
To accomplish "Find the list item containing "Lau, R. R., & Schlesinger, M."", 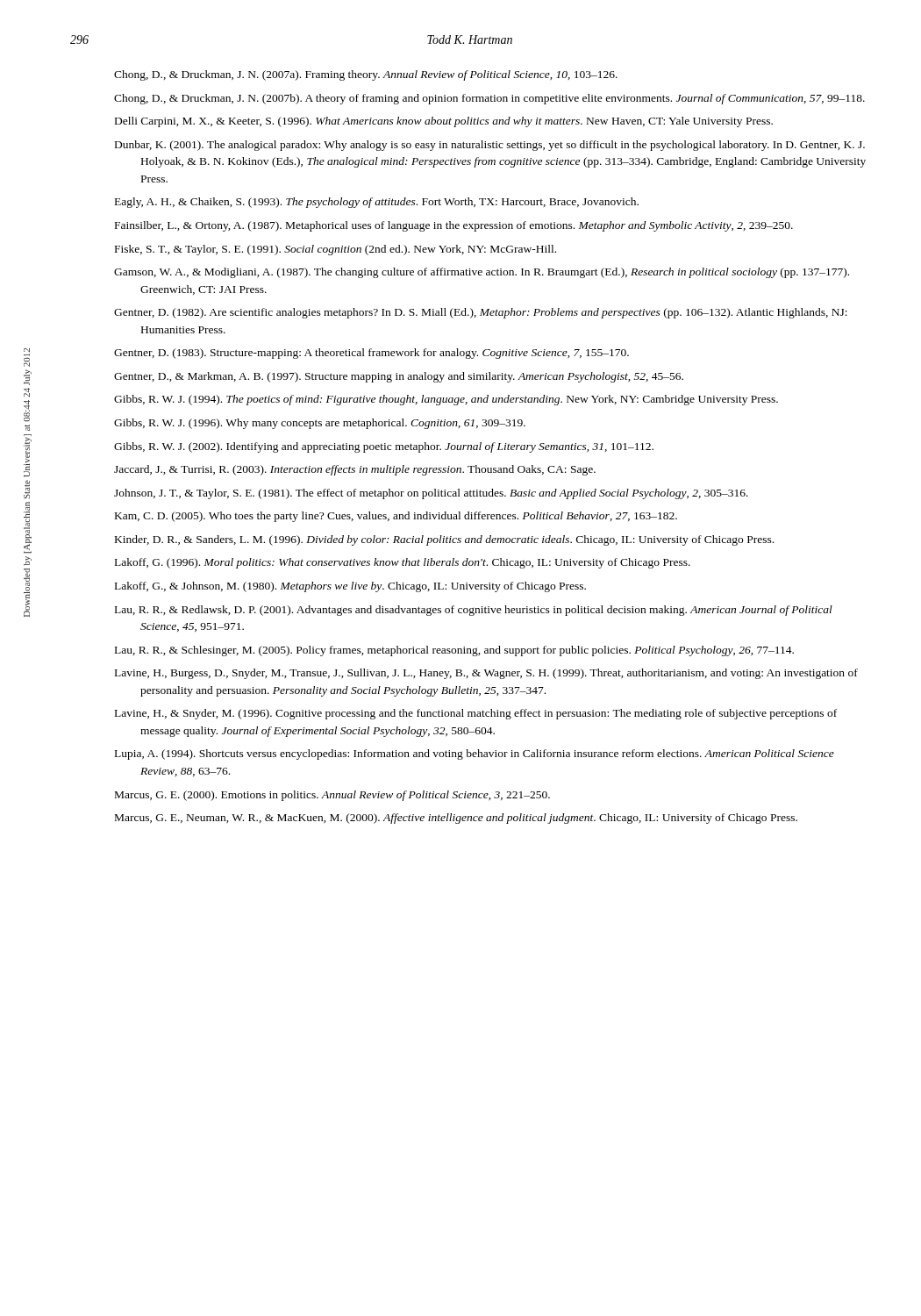I will click(x=454, y=649).
